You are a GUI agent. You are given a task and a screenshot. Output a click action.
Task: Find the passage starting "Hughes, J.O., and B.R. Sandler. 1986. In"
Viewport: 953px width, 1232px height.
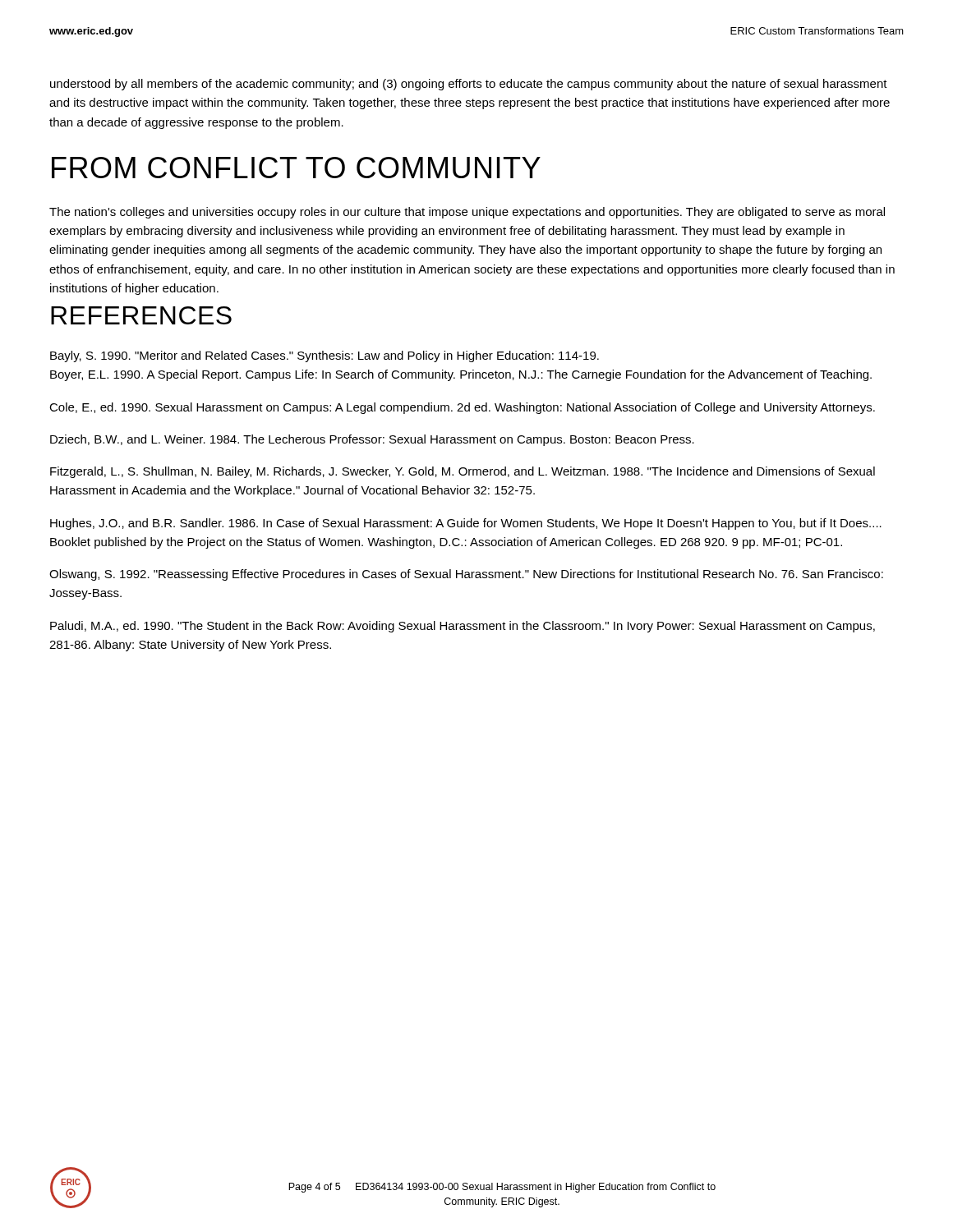coord(466,532)
